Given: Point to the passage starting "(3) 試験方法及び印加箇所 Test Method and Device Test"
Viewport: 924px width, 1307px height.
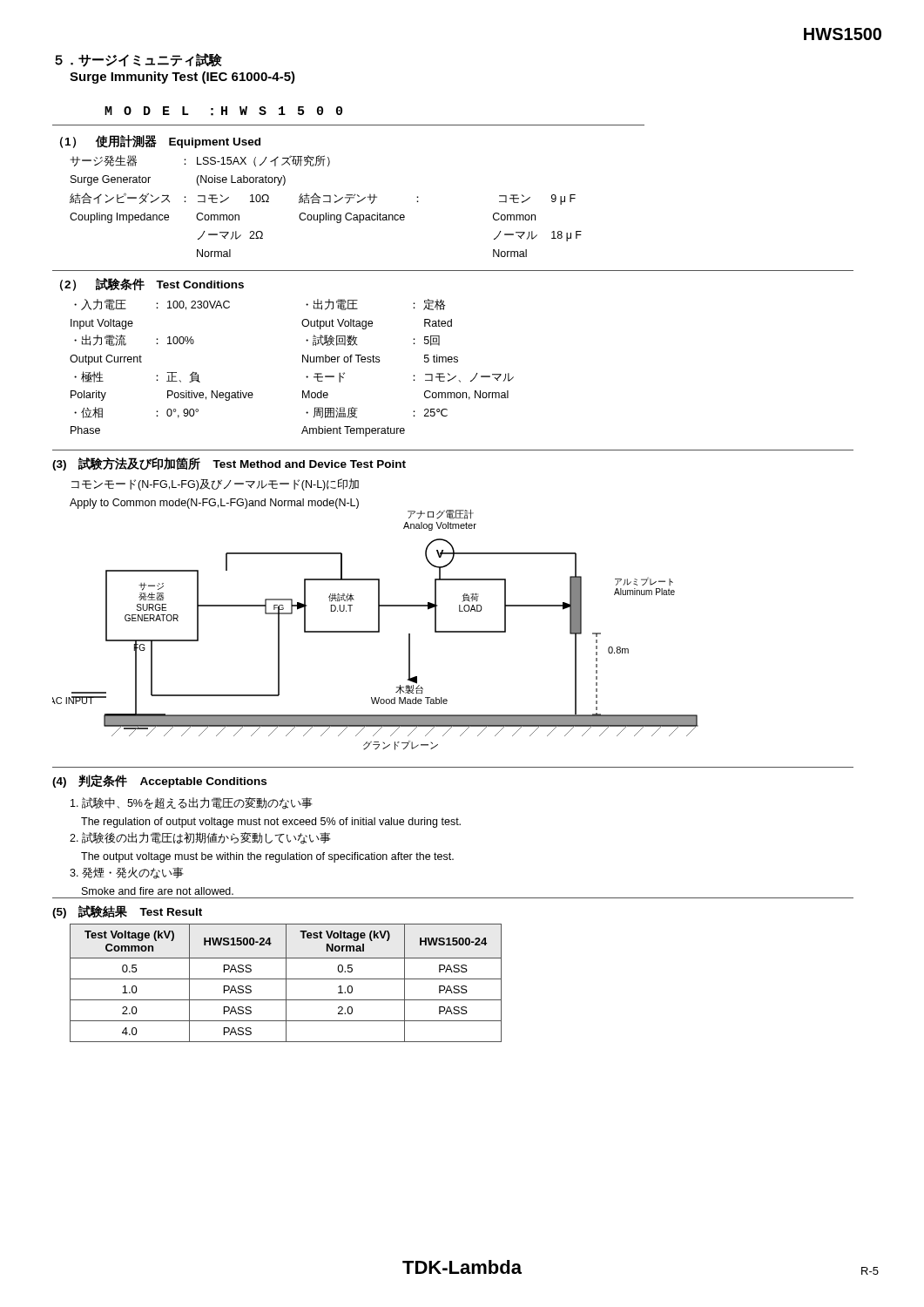Looking at the screenshot, I should pos(229,464).
